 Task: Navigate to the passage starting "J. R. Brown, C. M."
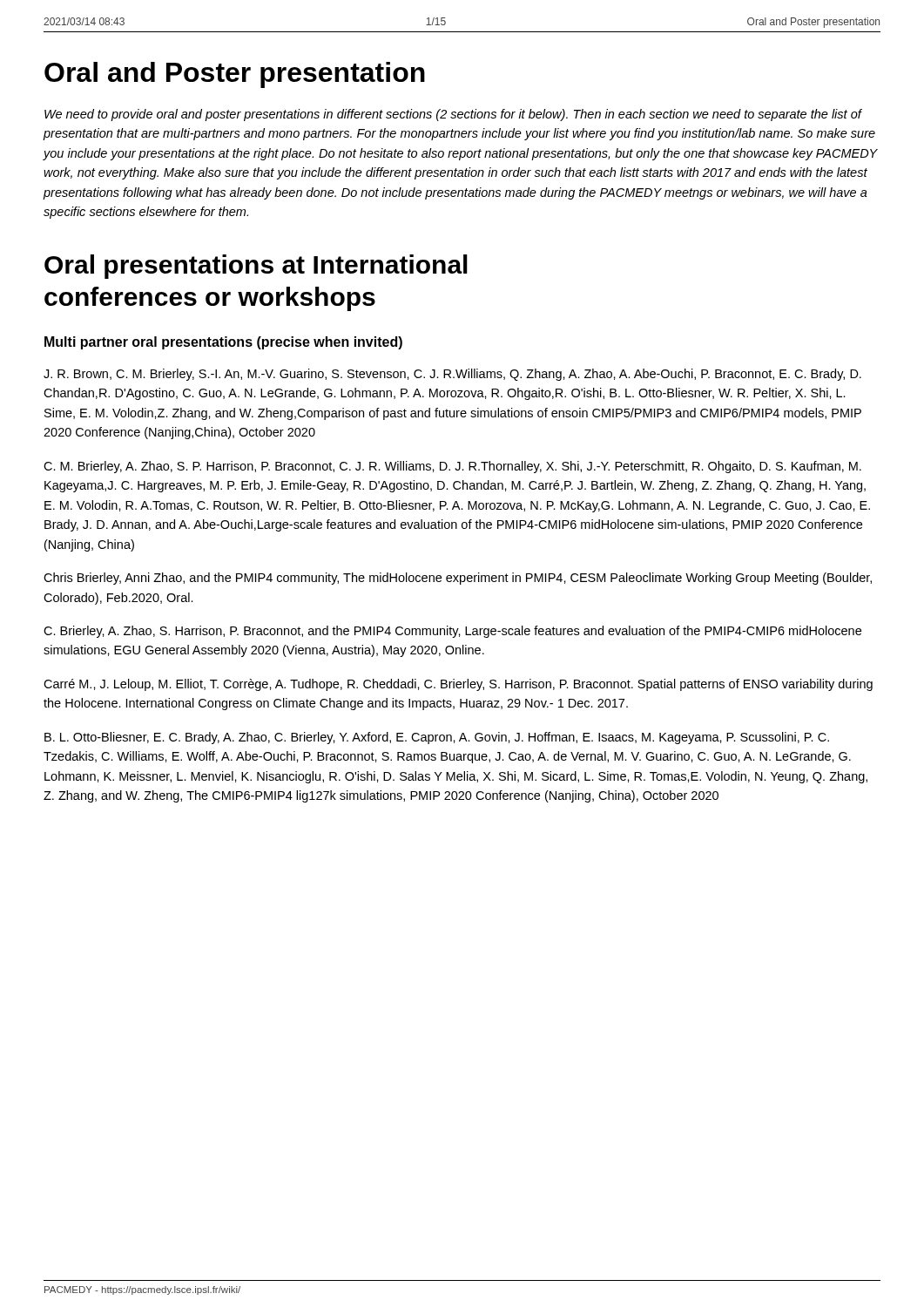tap(453, 403)
